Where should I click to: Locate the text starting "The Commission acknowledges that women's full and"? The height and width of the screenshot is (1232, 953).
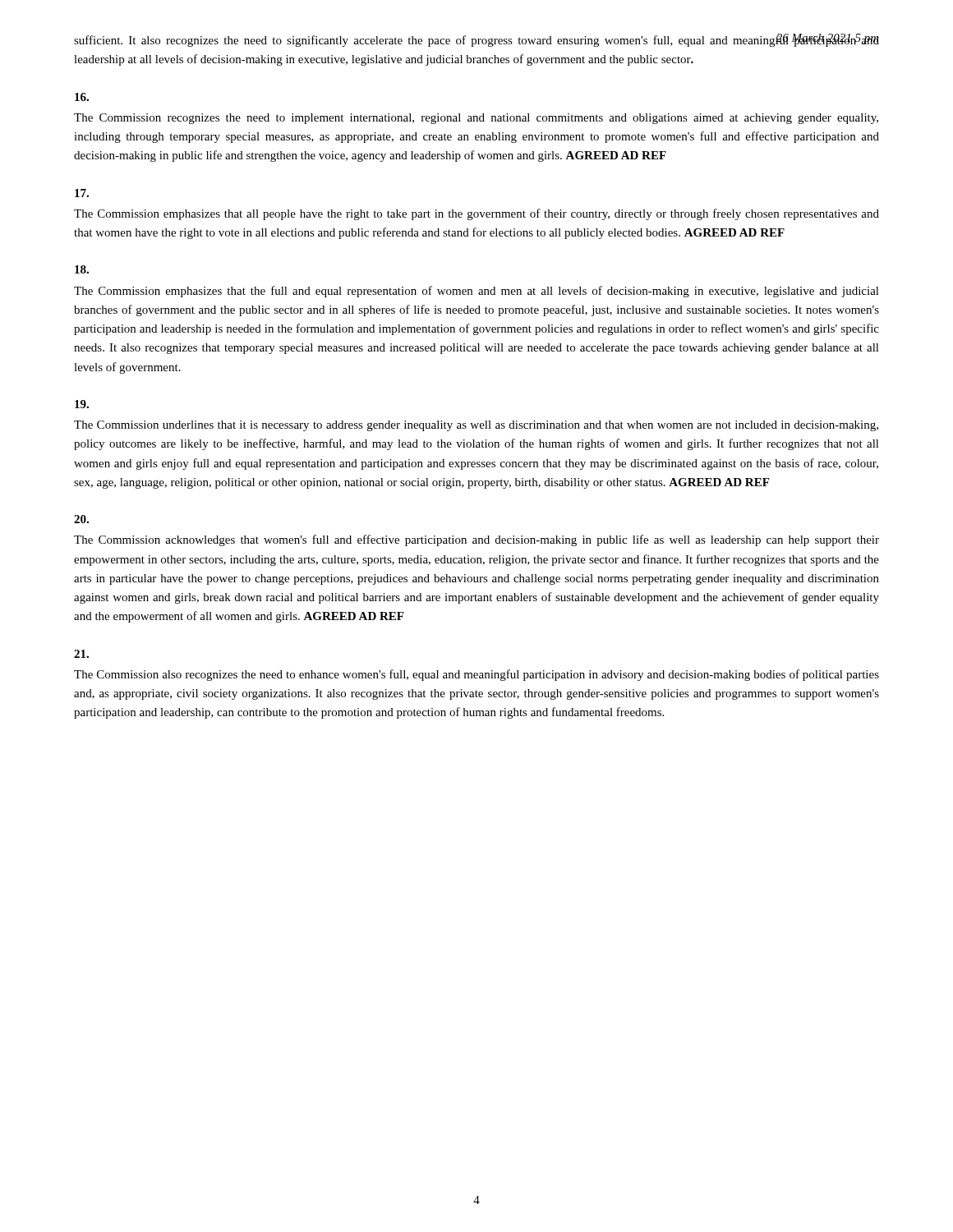point(476,578)
